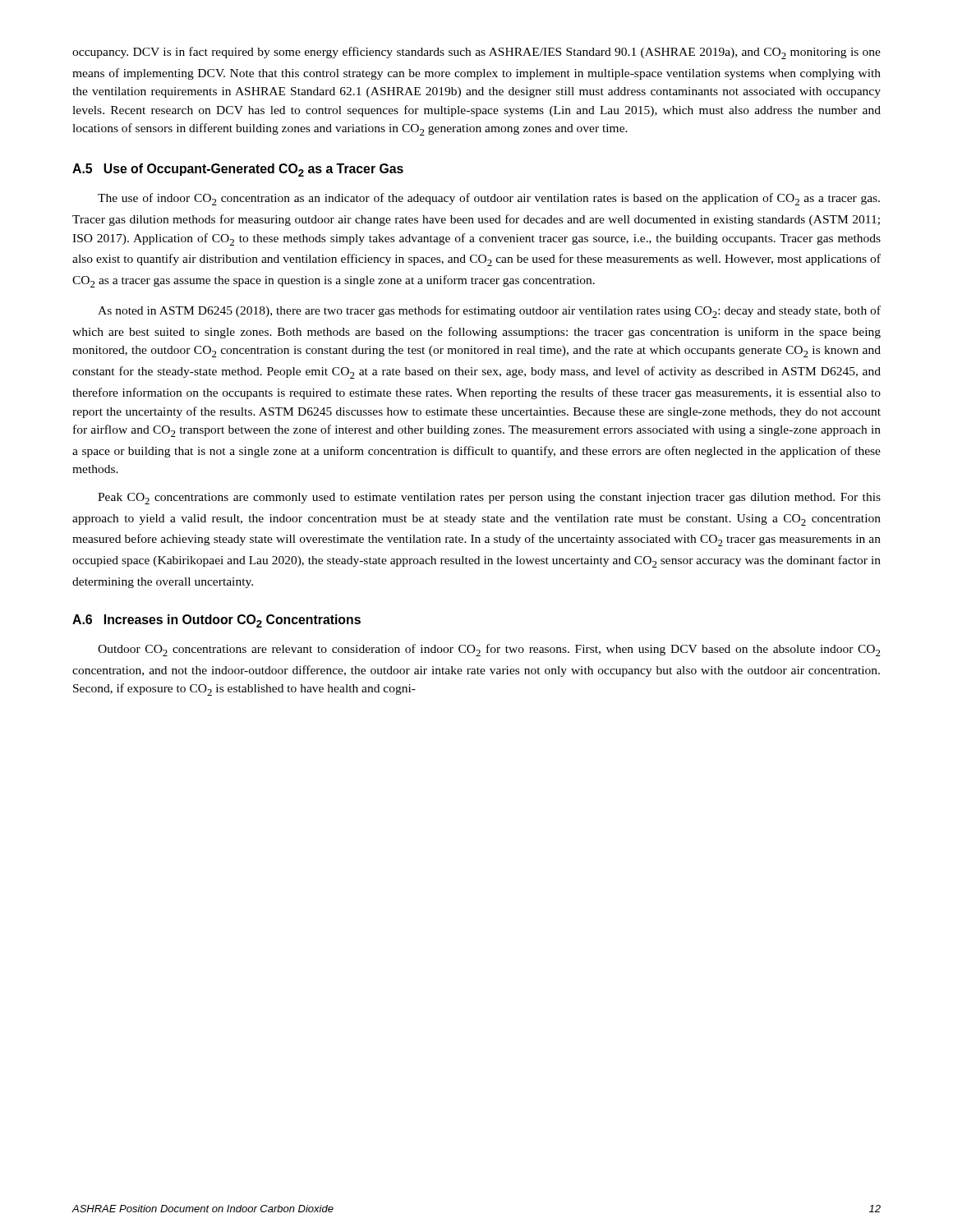
Task: Navigate to the passage starting "As noted in ASTM D6245 (2018), there"
Action: (476, 390)
